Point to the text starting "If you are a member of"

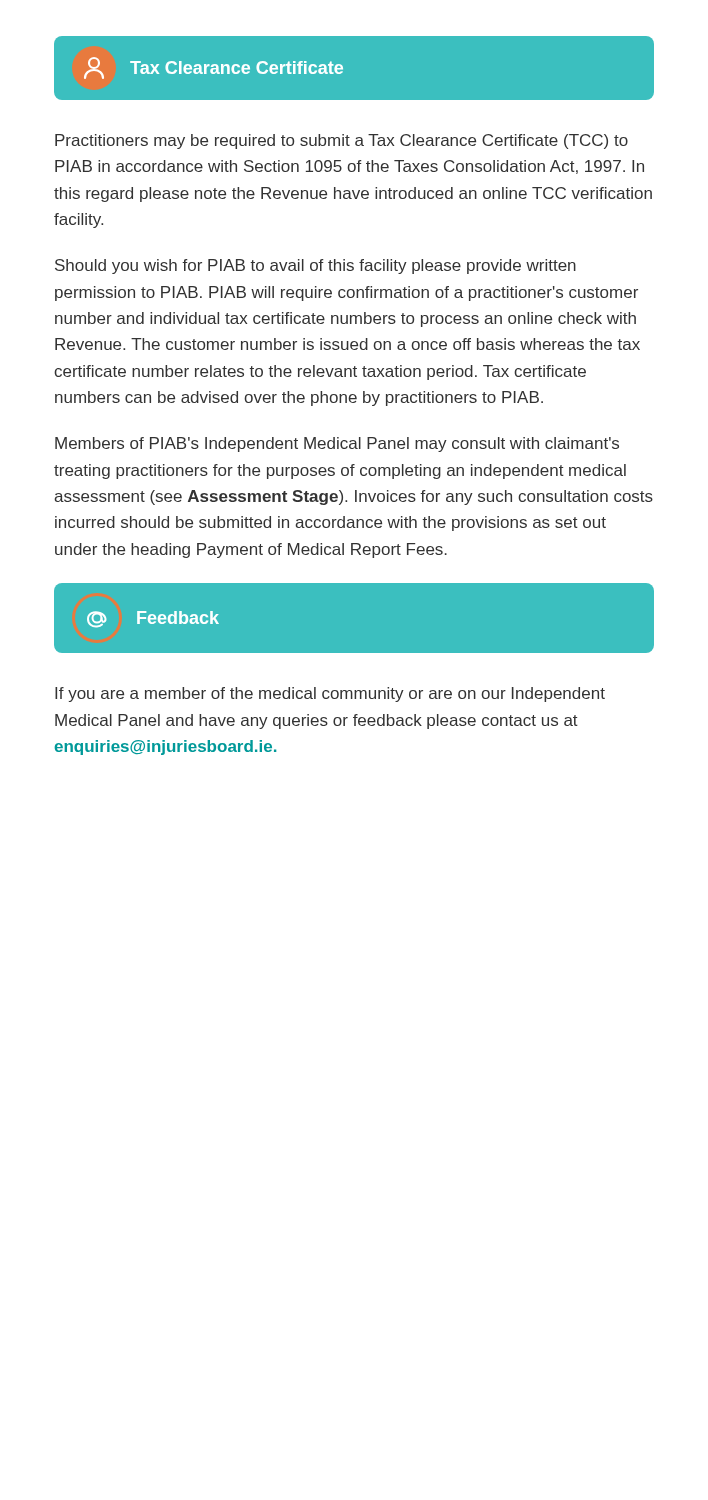tap(329, 720)
